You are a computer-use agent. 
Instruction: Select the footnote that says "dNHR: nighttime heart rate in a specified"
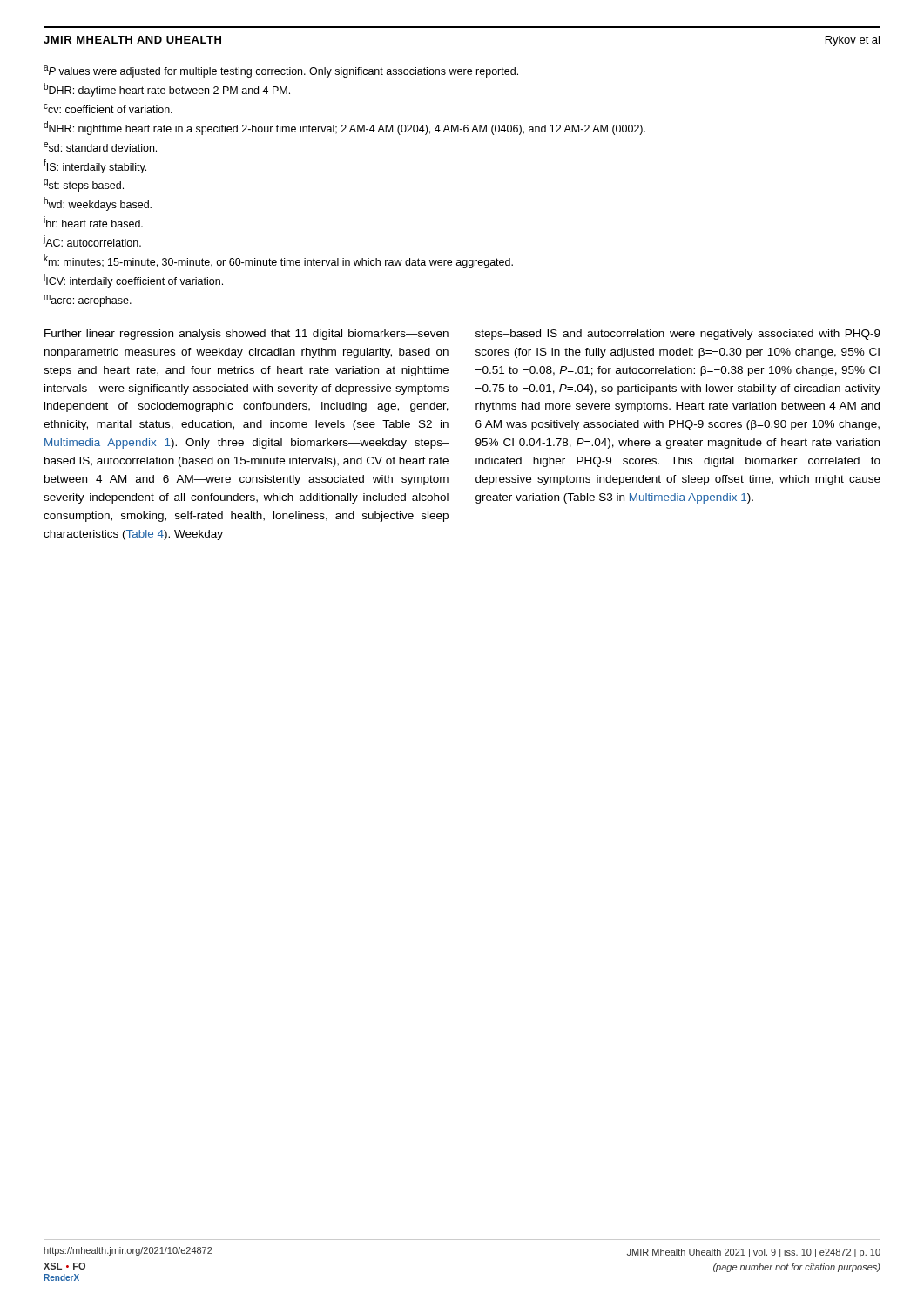click(345, 127)
